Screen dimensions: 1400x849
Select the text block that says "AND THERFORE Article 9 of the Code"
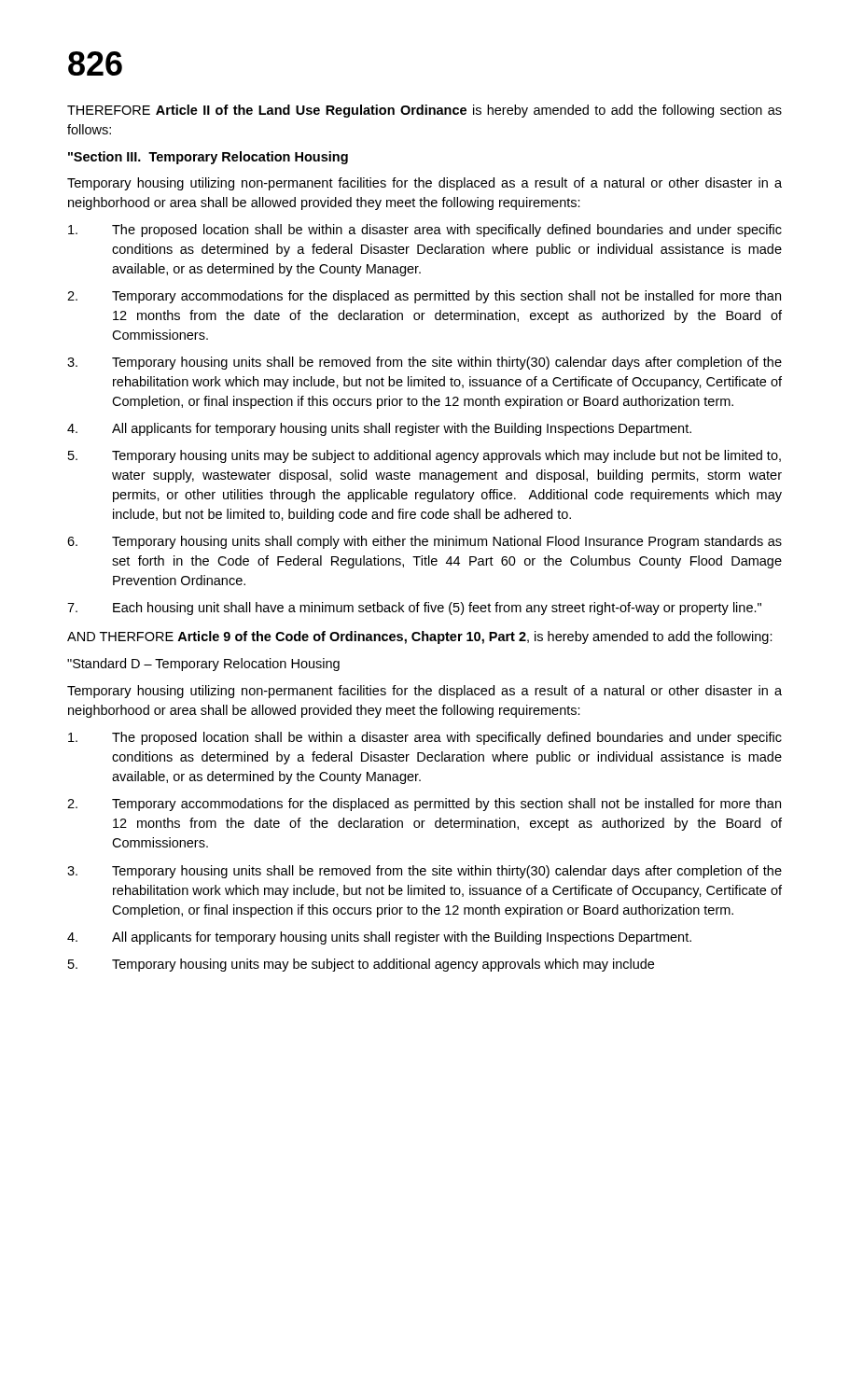[x=420, y=637]
